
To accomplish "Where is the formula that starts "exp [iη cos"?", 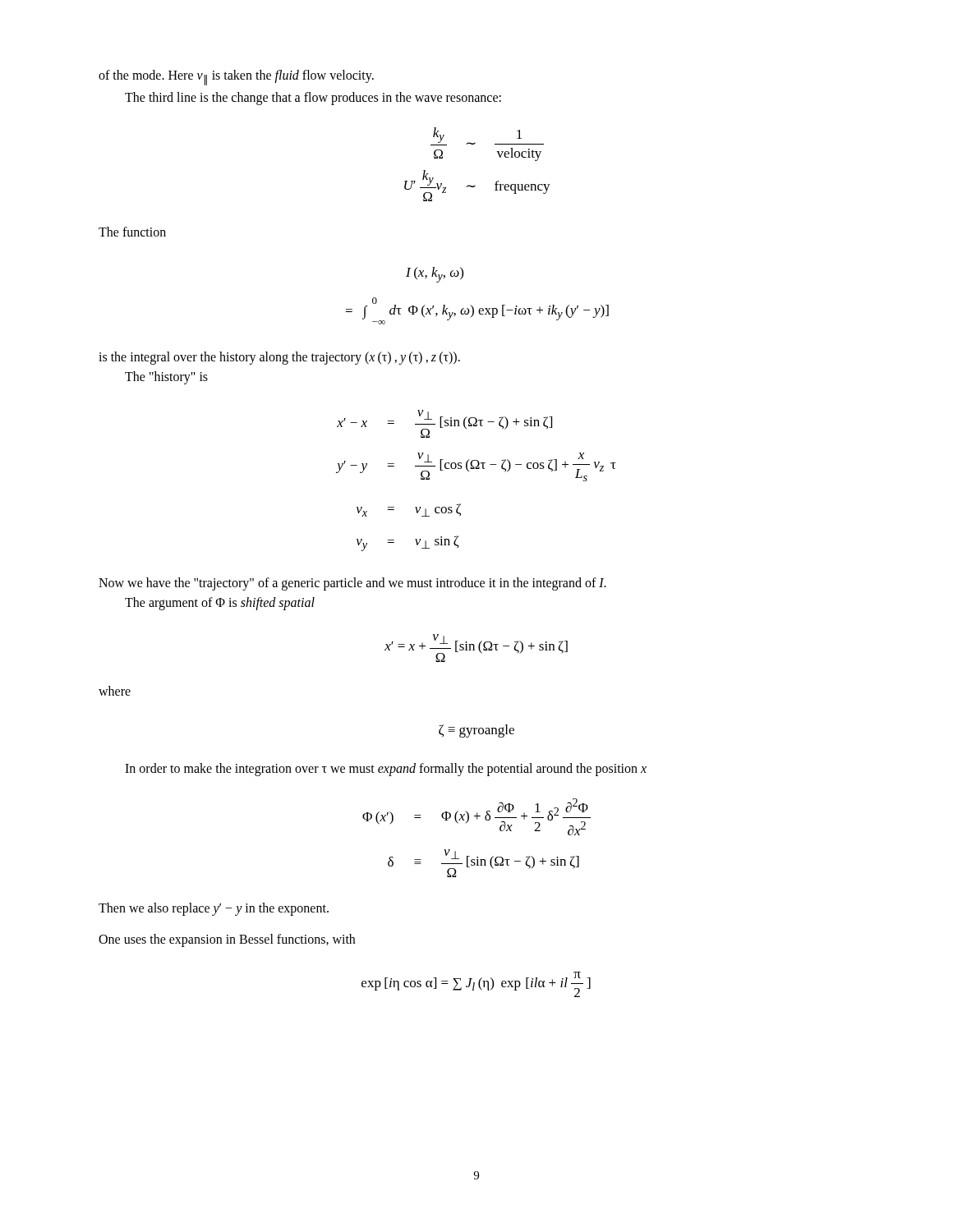I will point(476,984).
